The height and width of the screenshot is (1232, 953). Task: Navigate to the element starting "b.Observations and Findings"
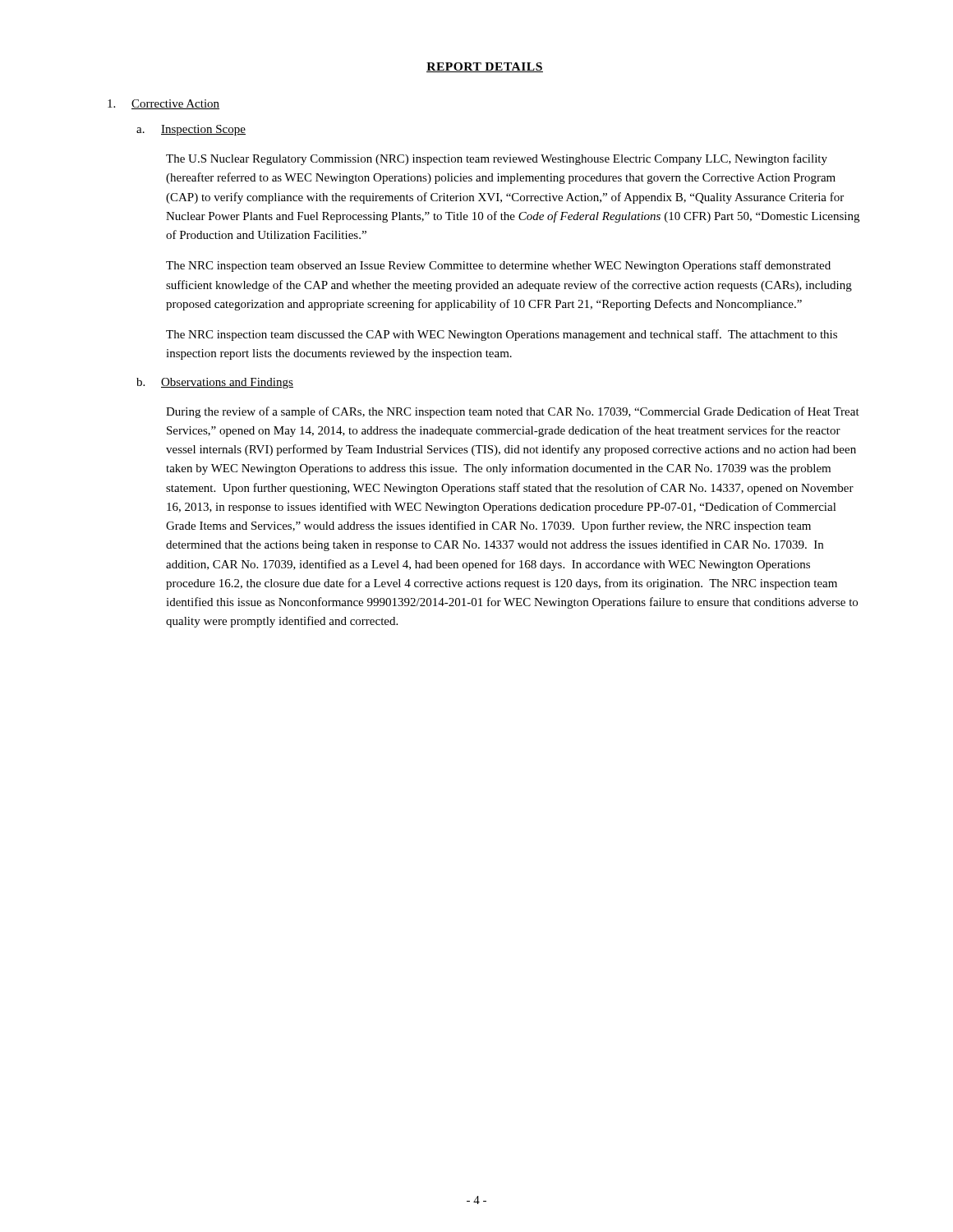(215, 382)
